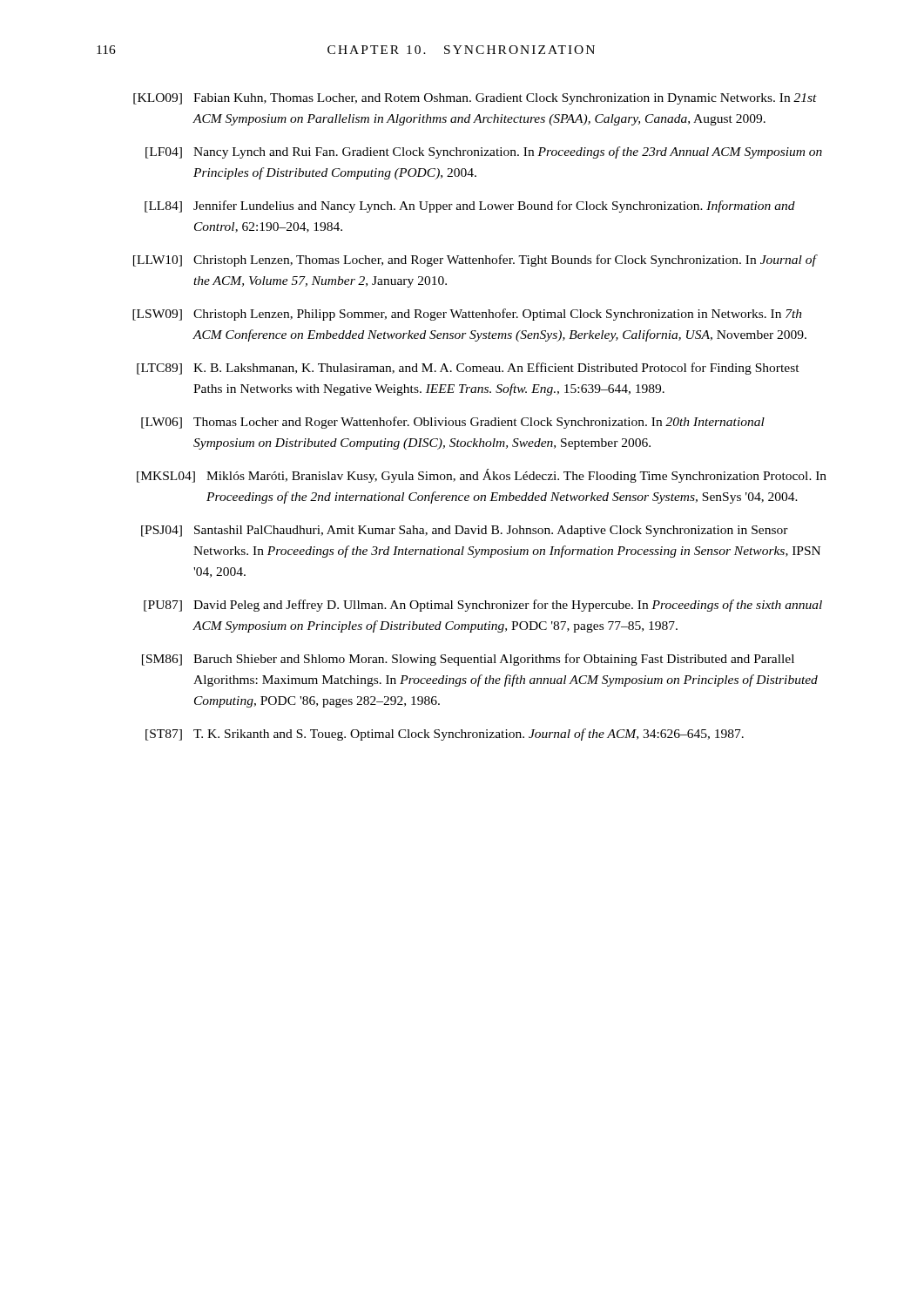Select the list item that says "[LF04] Nancy Lynch"
Viewport: 924px width, 1307px height.
tap(462, 162)
